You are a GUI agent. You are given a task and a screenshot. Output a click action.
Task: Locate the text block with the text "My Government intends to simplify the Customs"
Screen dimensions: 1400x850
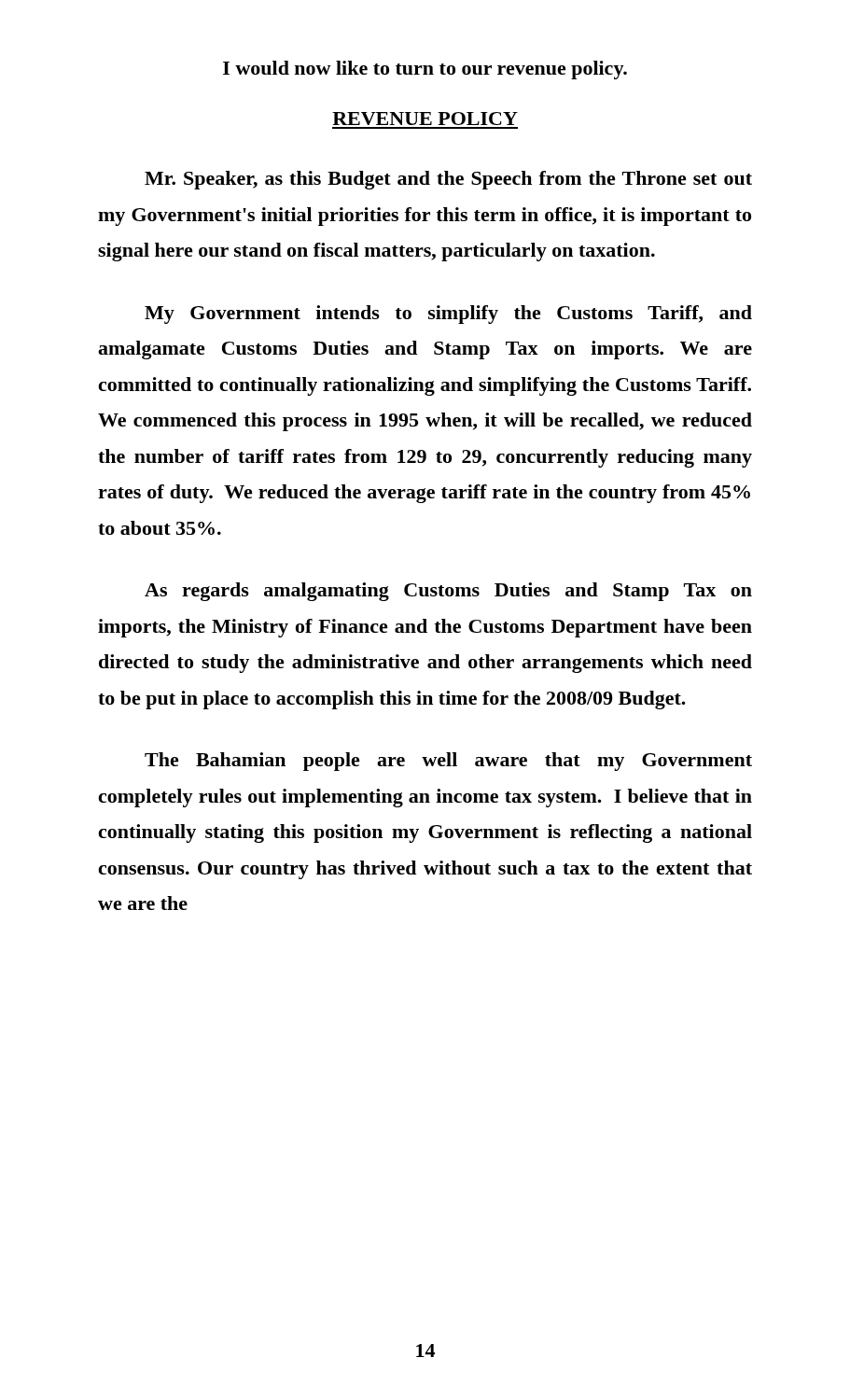(x=425, y=420)
